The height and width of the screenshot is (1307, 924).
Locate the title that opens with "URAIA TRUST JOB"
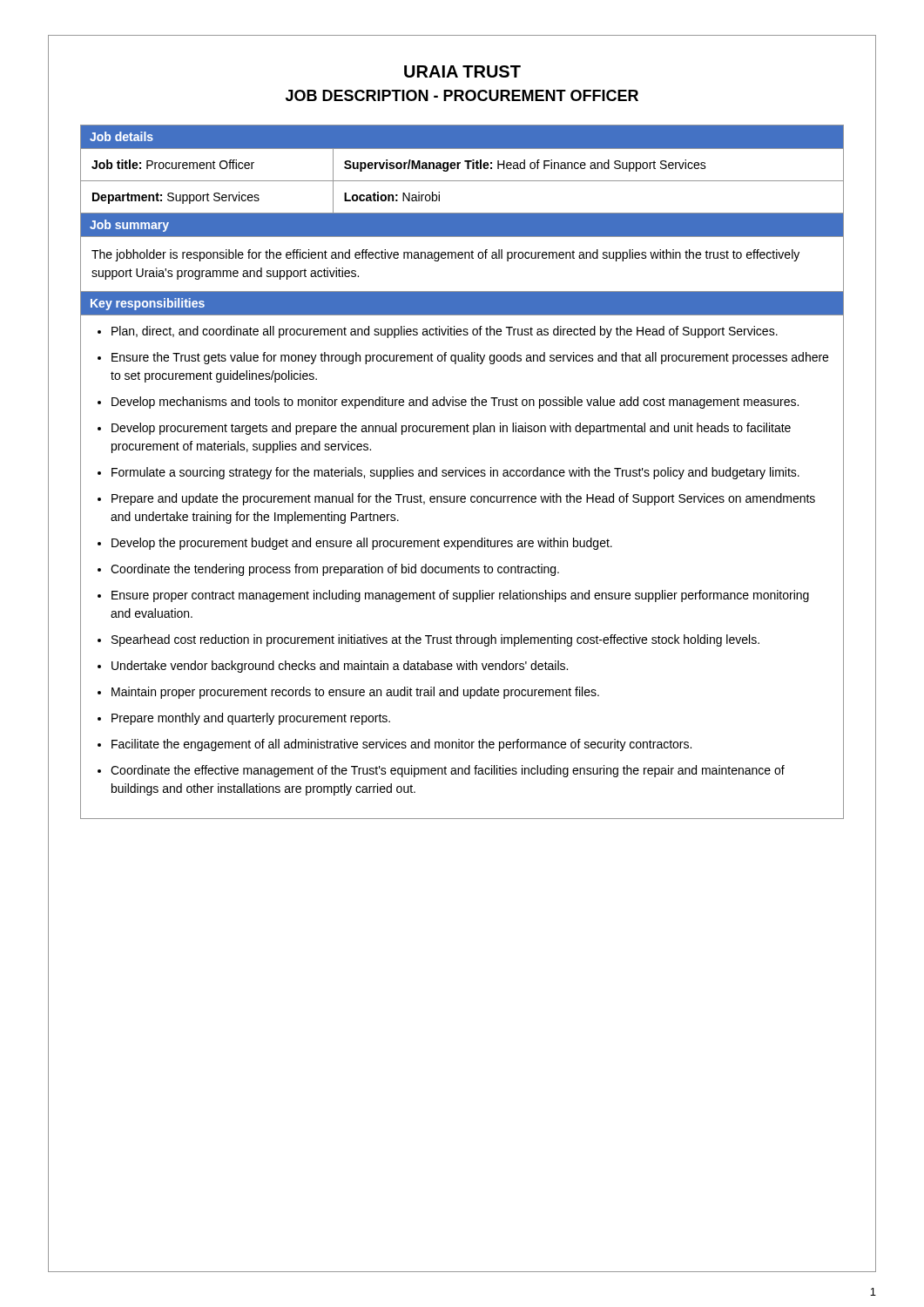[x=462, y=84]
